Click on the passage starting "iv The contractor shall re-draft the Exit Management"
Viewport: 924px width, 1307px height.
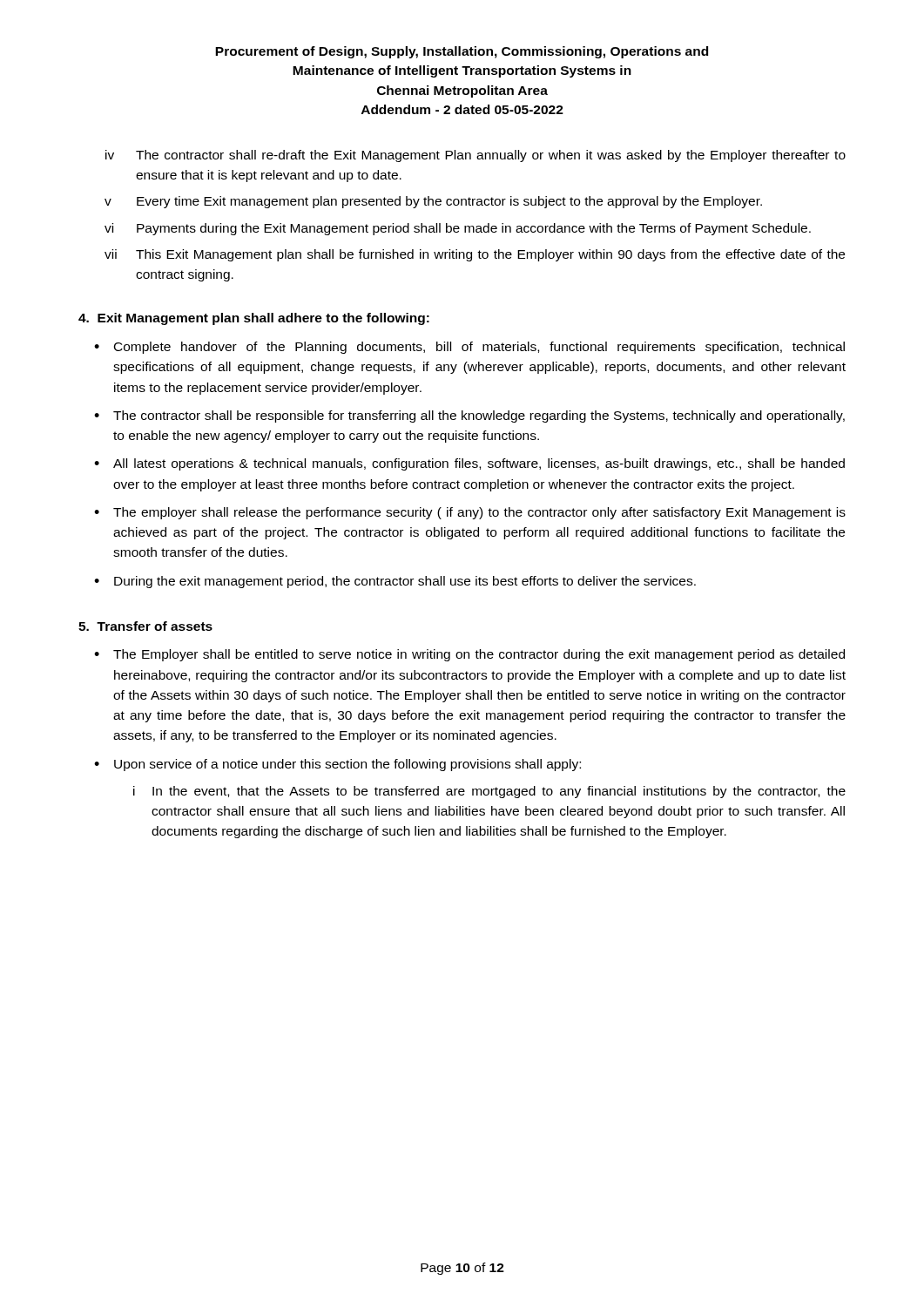[x=475, y=165]
